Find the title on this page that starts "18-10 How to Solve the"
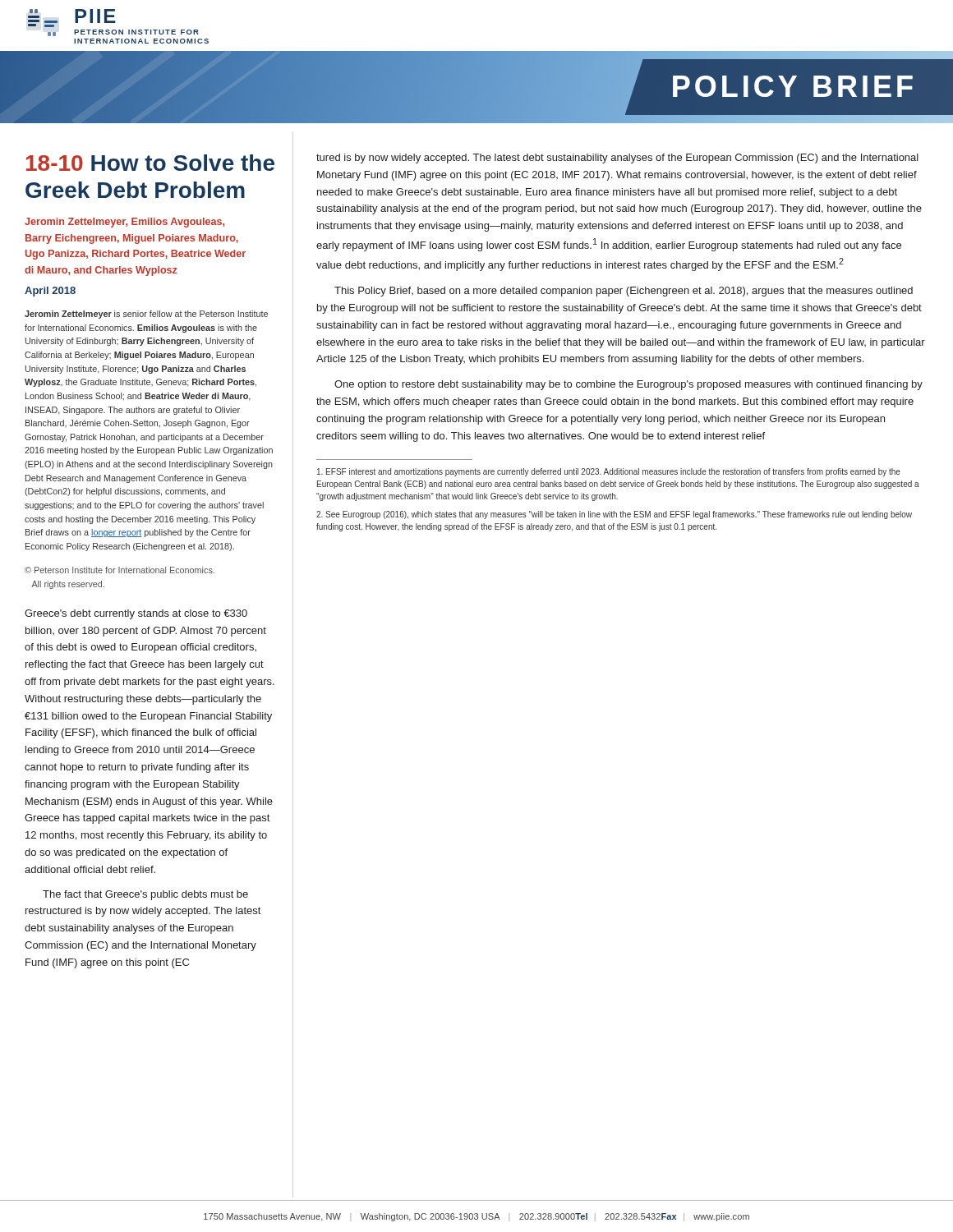Image resolution: width=953 pixels, height=1232 pixels. [150, 177]
